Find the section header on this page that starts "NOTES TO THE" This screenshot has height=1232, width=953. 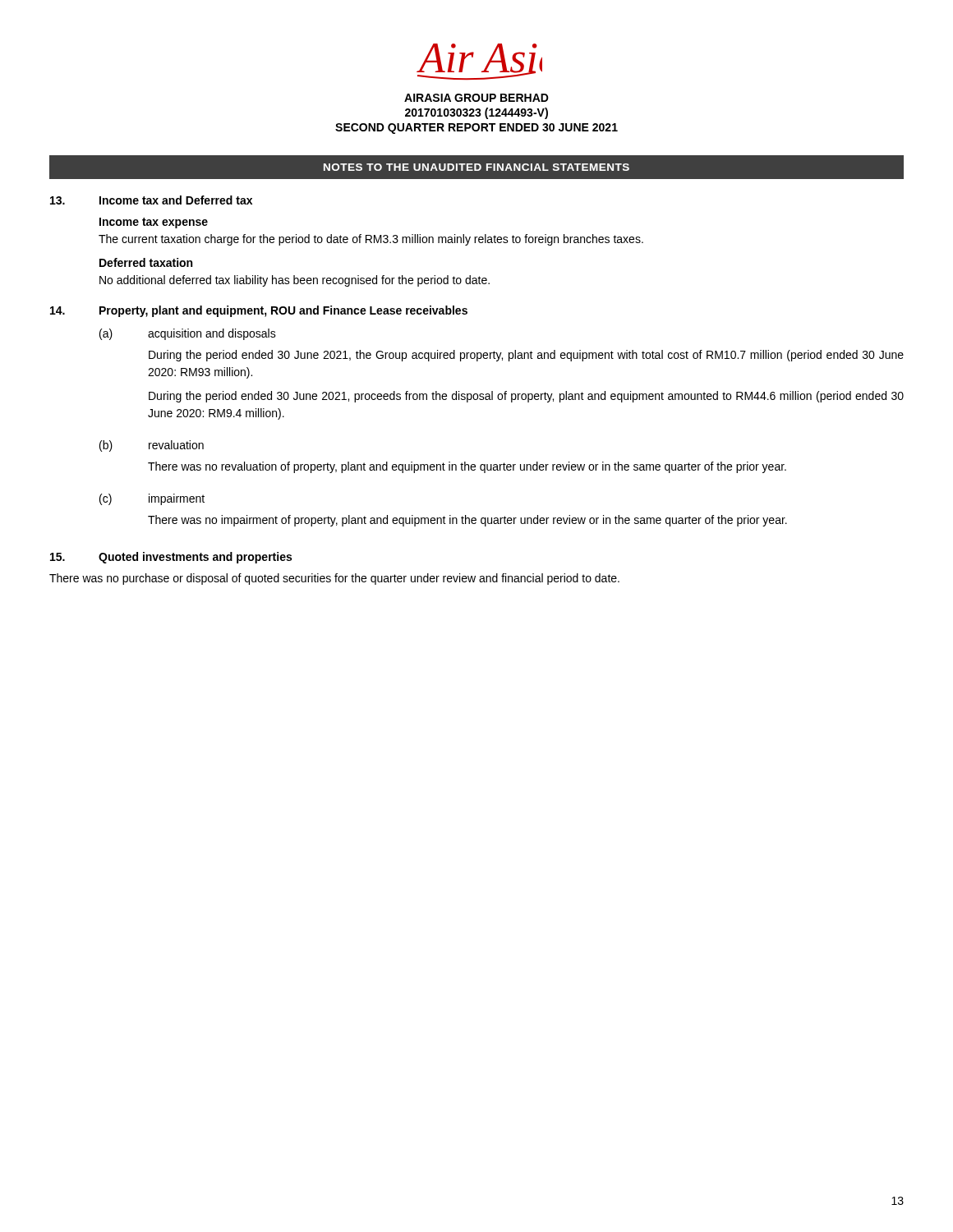(x=476, y=167)
